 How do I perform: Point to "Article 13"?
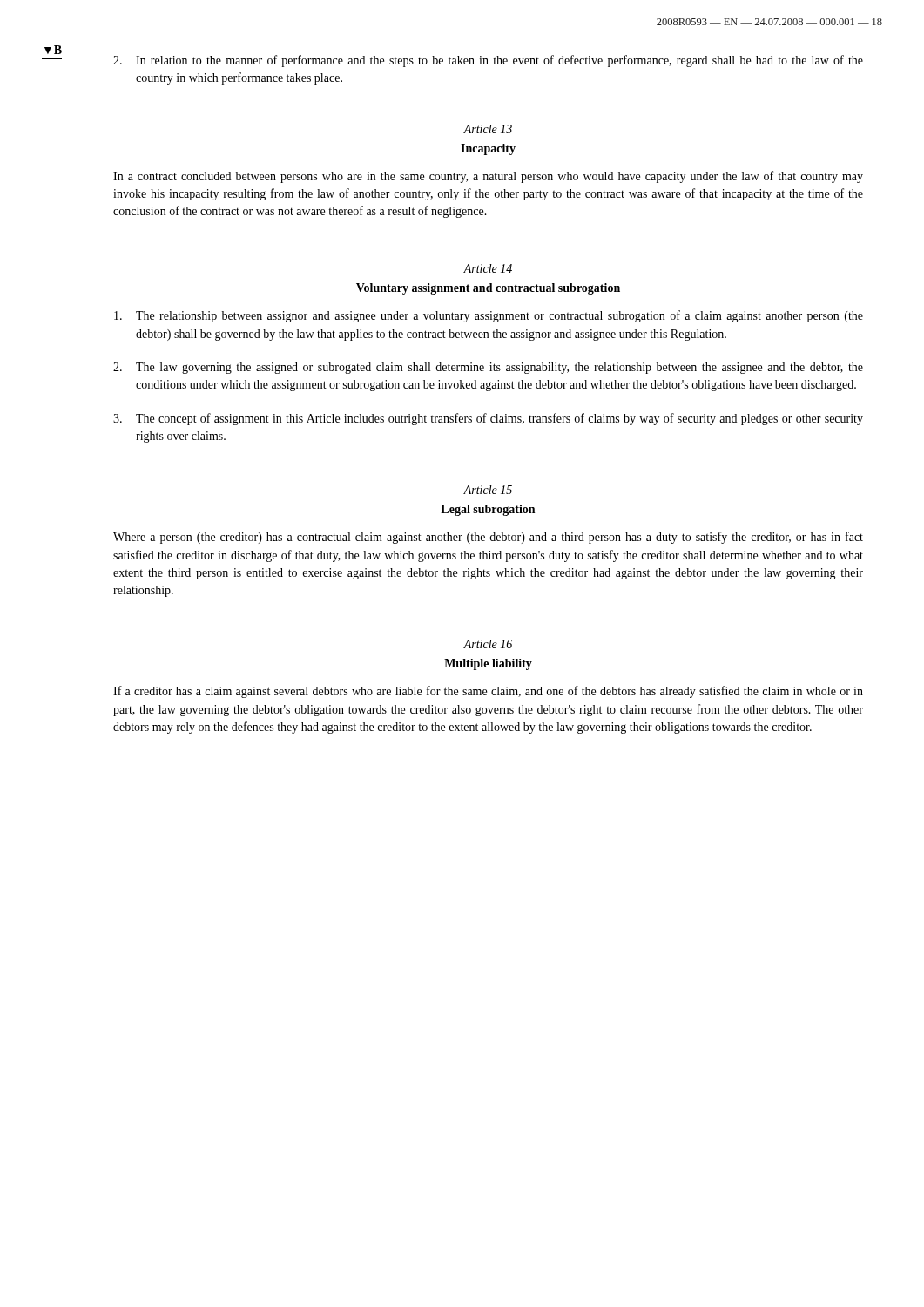488,129
